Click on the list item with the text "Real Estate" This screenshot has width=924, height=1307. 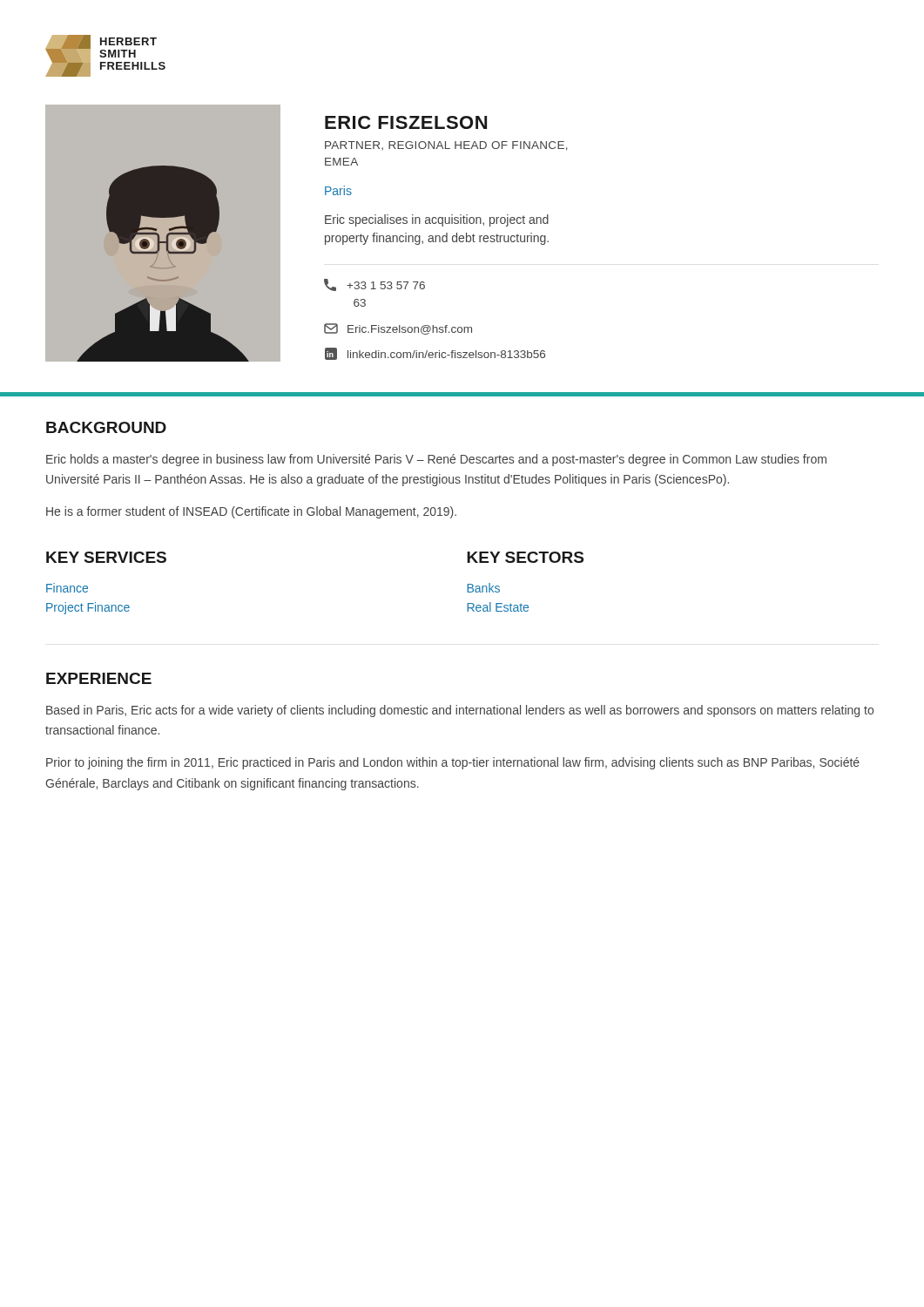click(x=498, y=607)
